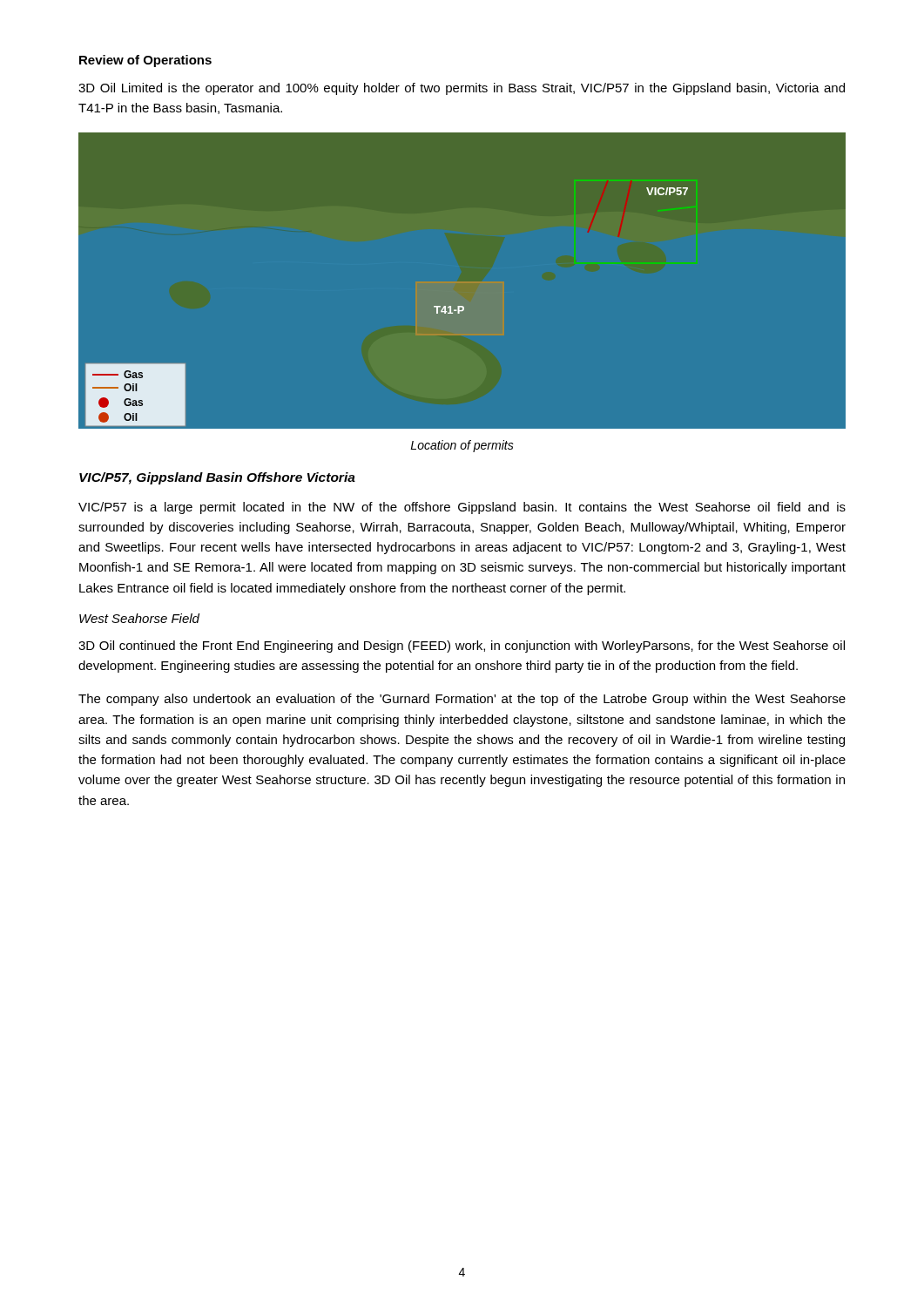Point to "VIC/P57, Gippsland Basin Offshore Victoria"

(217, 477)
